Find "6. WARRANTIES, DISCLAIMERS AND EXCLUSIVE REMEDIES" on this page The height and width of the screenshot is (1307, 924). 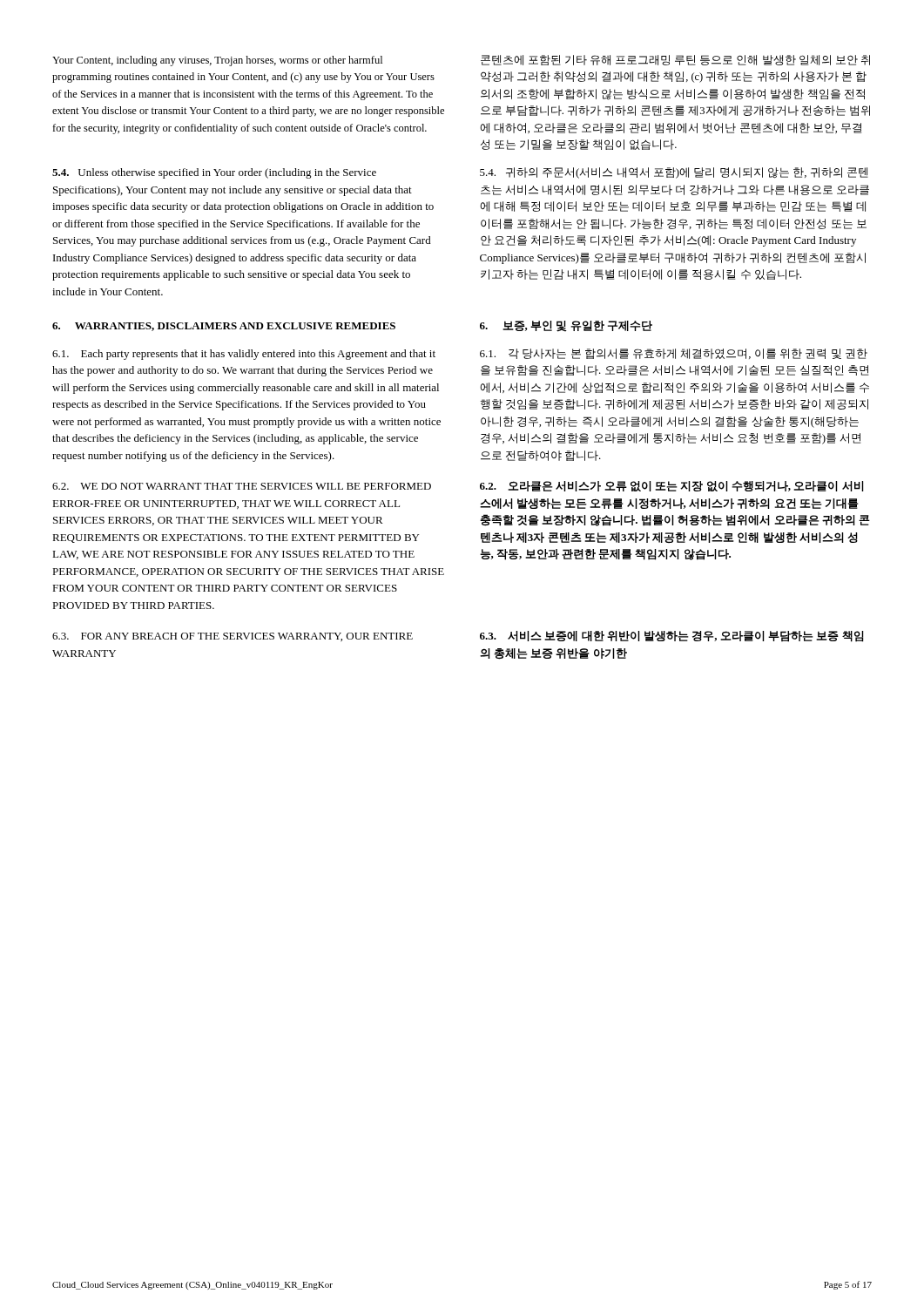(x=248, y=326)
